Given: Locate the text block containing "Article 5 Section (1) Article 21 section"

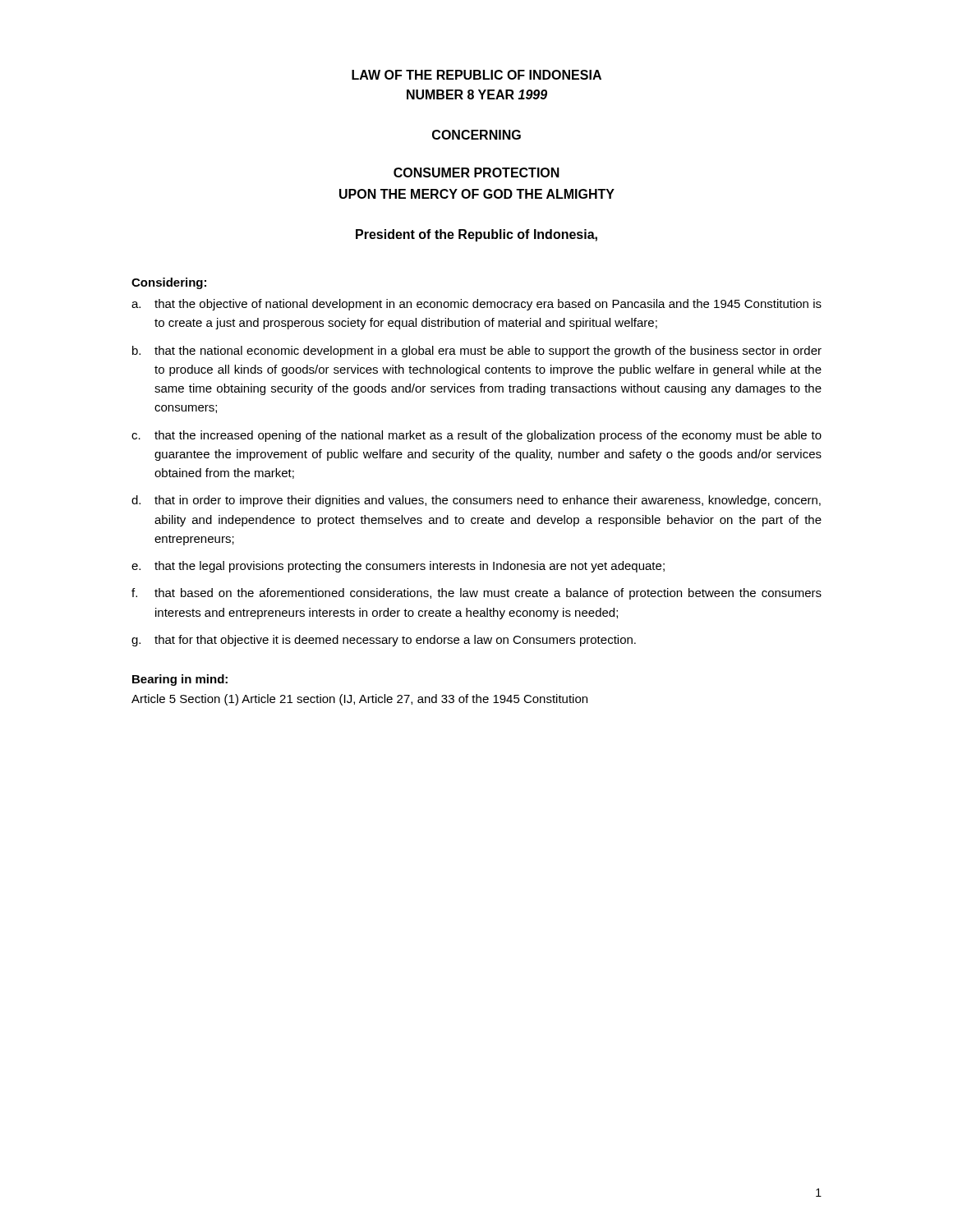Looking at the screenshot, I should (360, 699).
